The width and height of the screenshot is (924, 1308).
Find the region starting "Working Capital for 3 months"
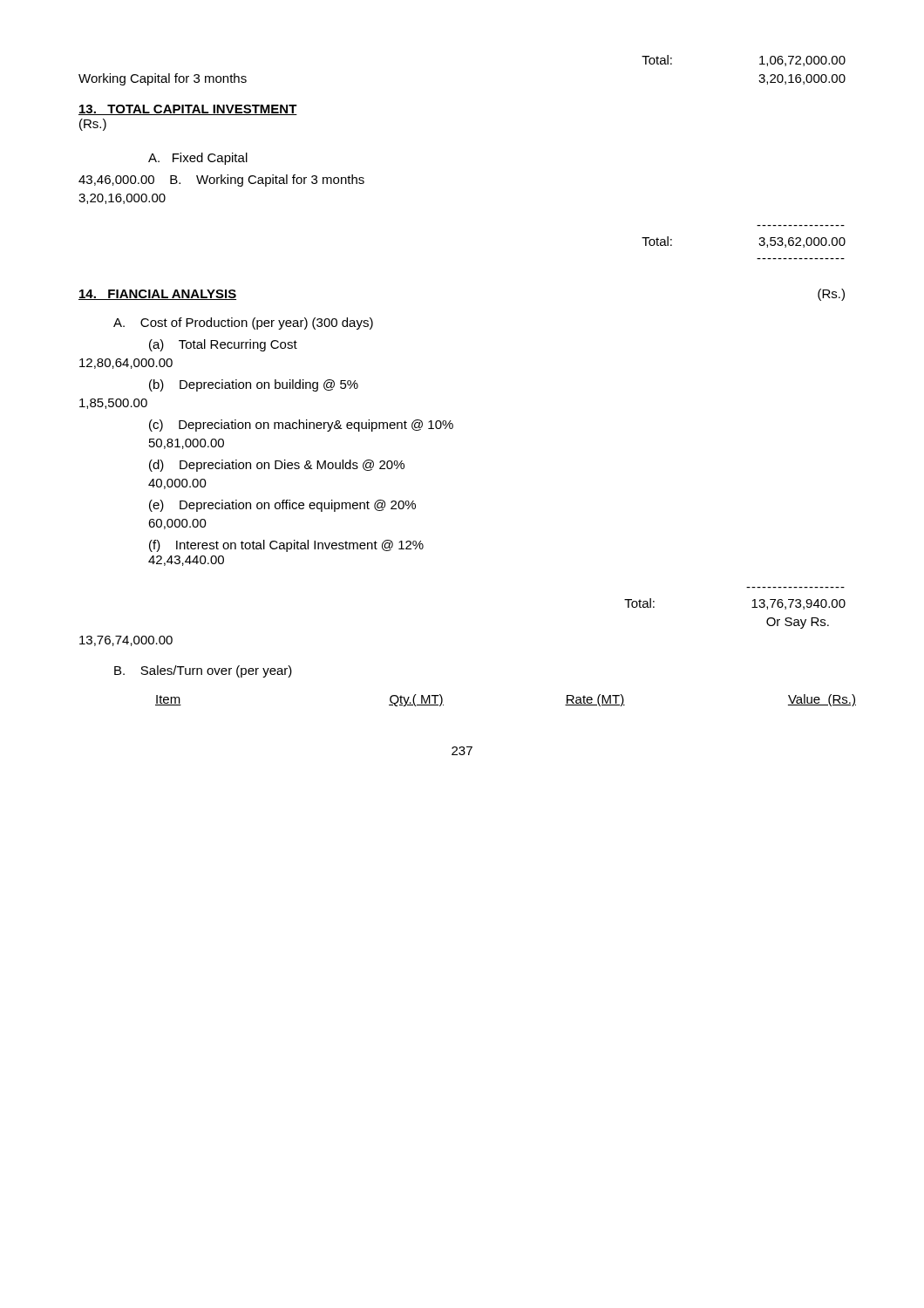pyautogui.click(x=163, y=79)
